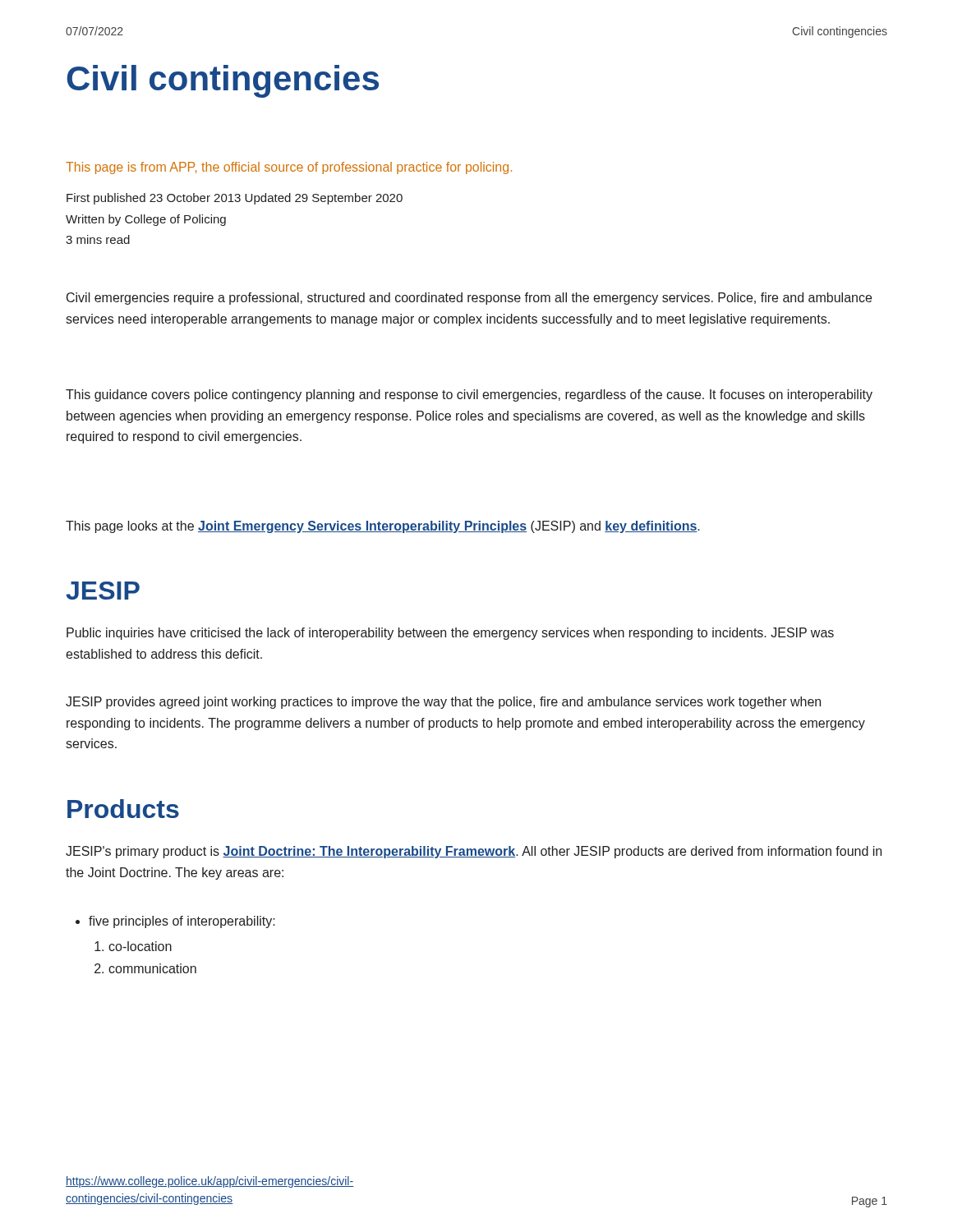Find the text block that says "Civil emergencies require"
The image size is (953, 1232).
(x=469, y=308)
